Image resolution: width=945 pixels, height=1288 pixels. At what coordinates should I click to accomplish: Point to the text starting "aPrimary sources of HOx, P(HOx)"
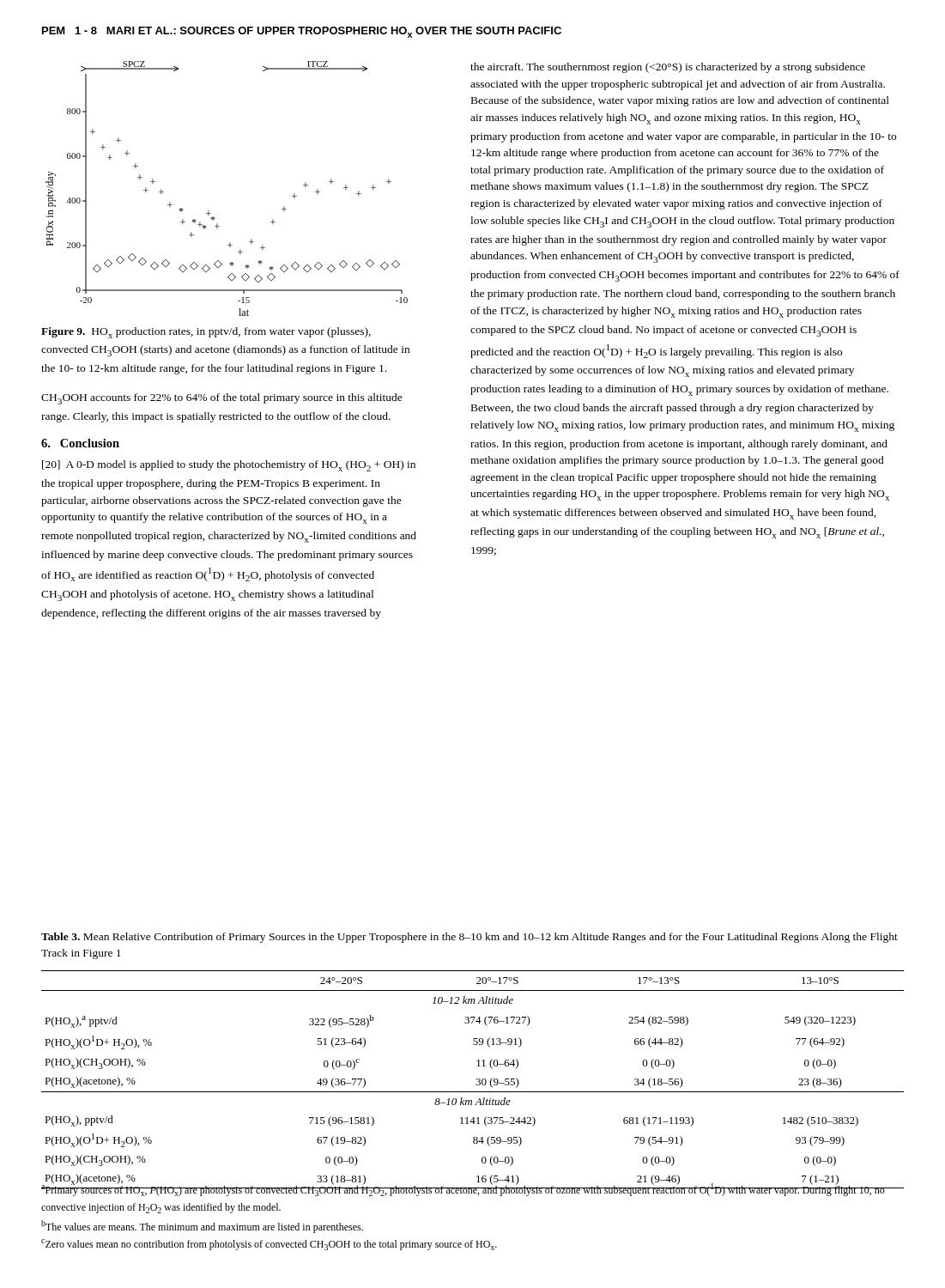click(x=463, y=1188)
